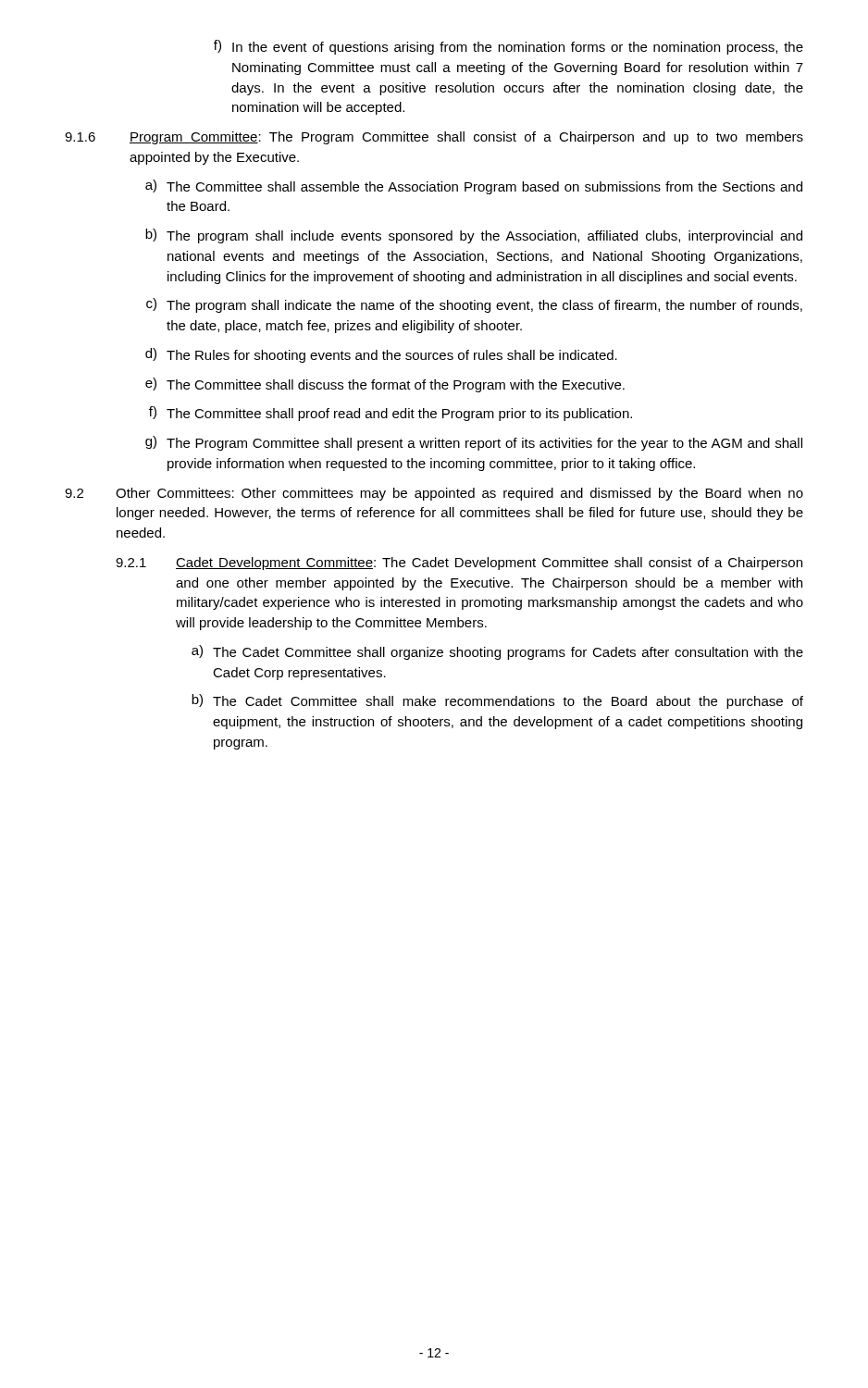Point to the block beginning "g) The Program Committee shall present a written"
This screenshot has width=868, height=1388.
point(466,453)
